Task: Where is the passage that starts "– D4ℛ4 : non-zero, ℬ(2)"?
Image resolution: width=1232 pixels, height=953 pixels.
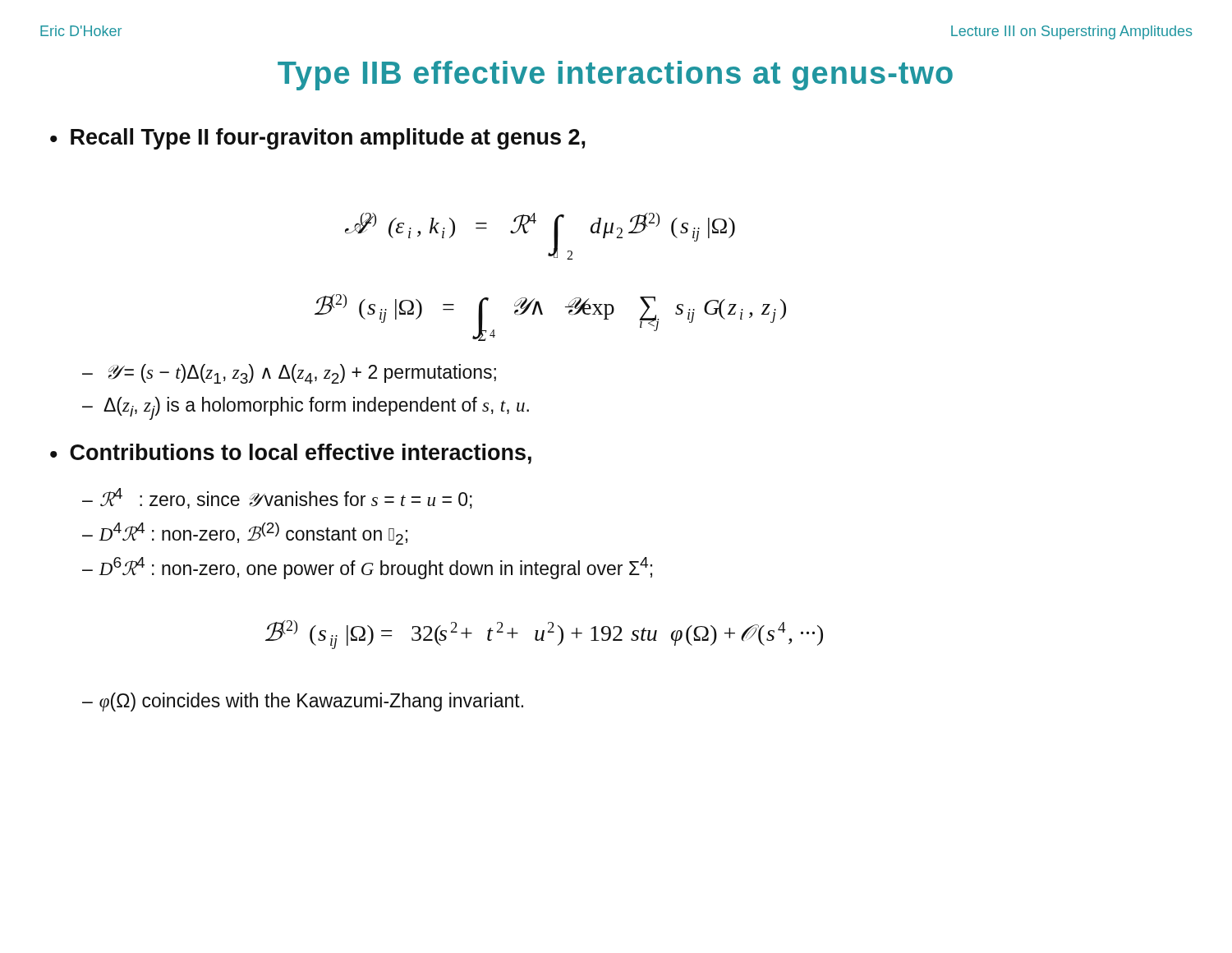Action: pyautogui.click(x=246, y=534)
